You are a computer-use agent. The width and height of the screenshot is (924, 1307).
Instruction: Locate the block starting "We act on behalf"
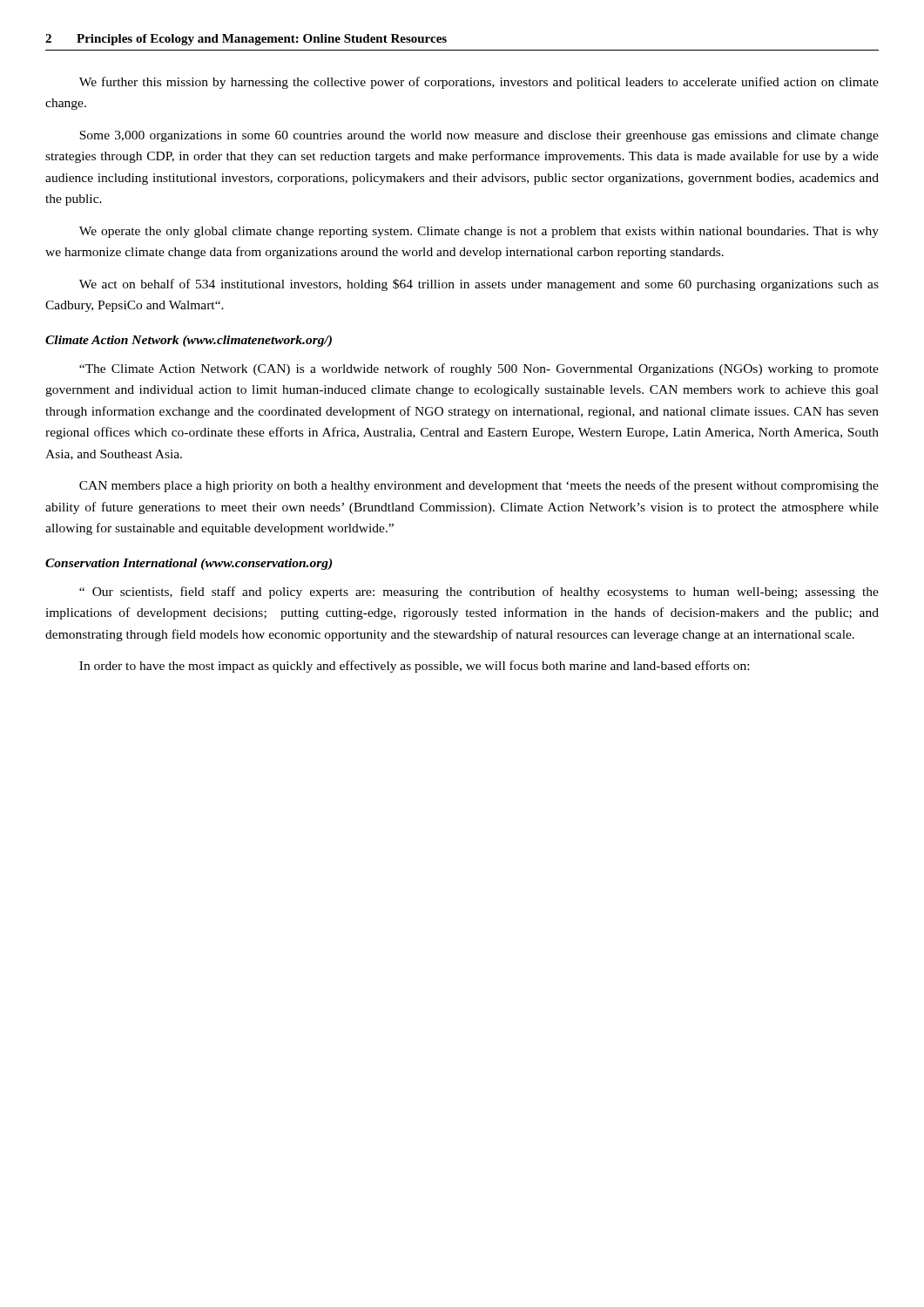462,294
